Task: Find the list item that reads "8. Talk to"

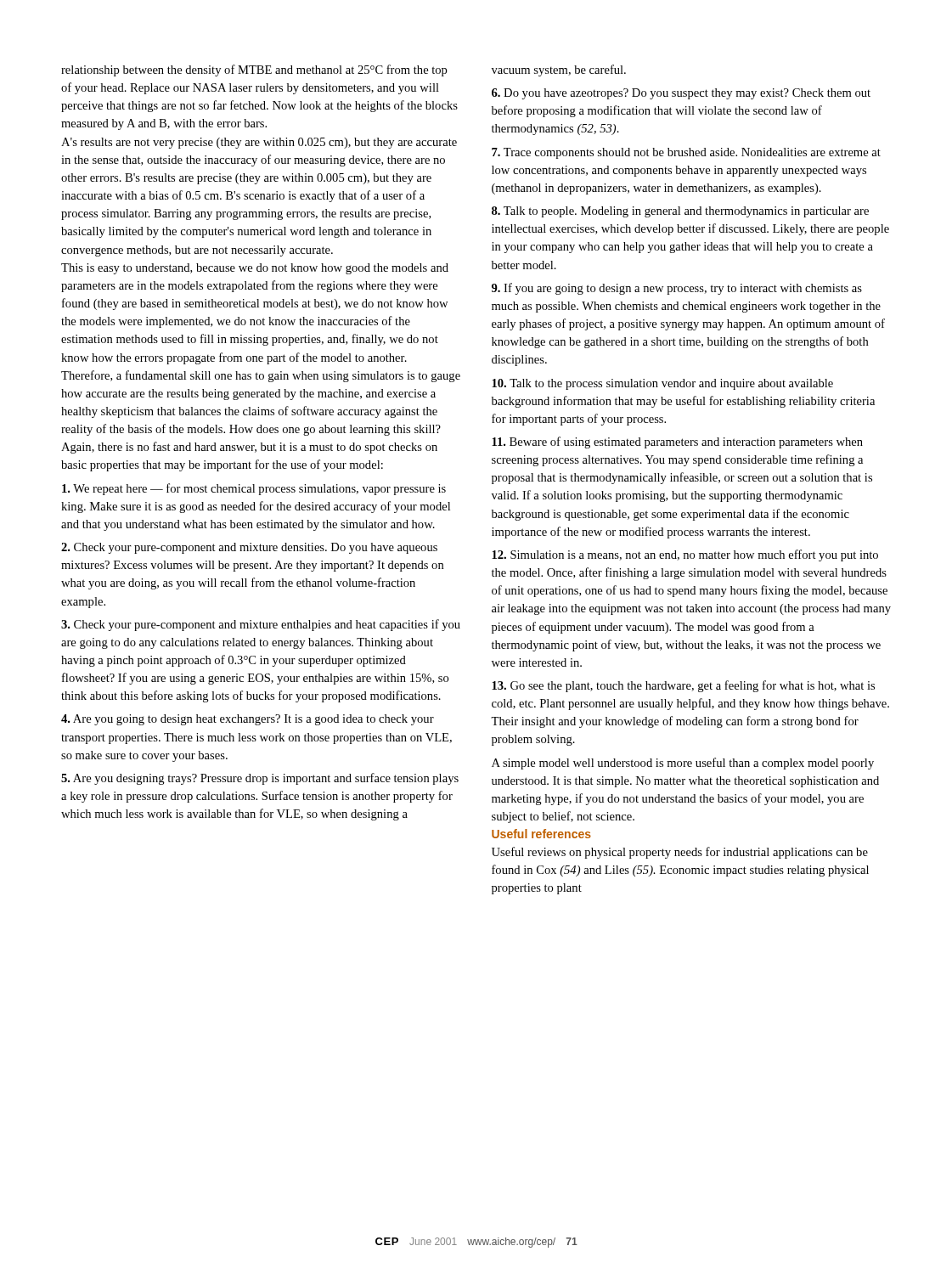Action: [691, 238]
